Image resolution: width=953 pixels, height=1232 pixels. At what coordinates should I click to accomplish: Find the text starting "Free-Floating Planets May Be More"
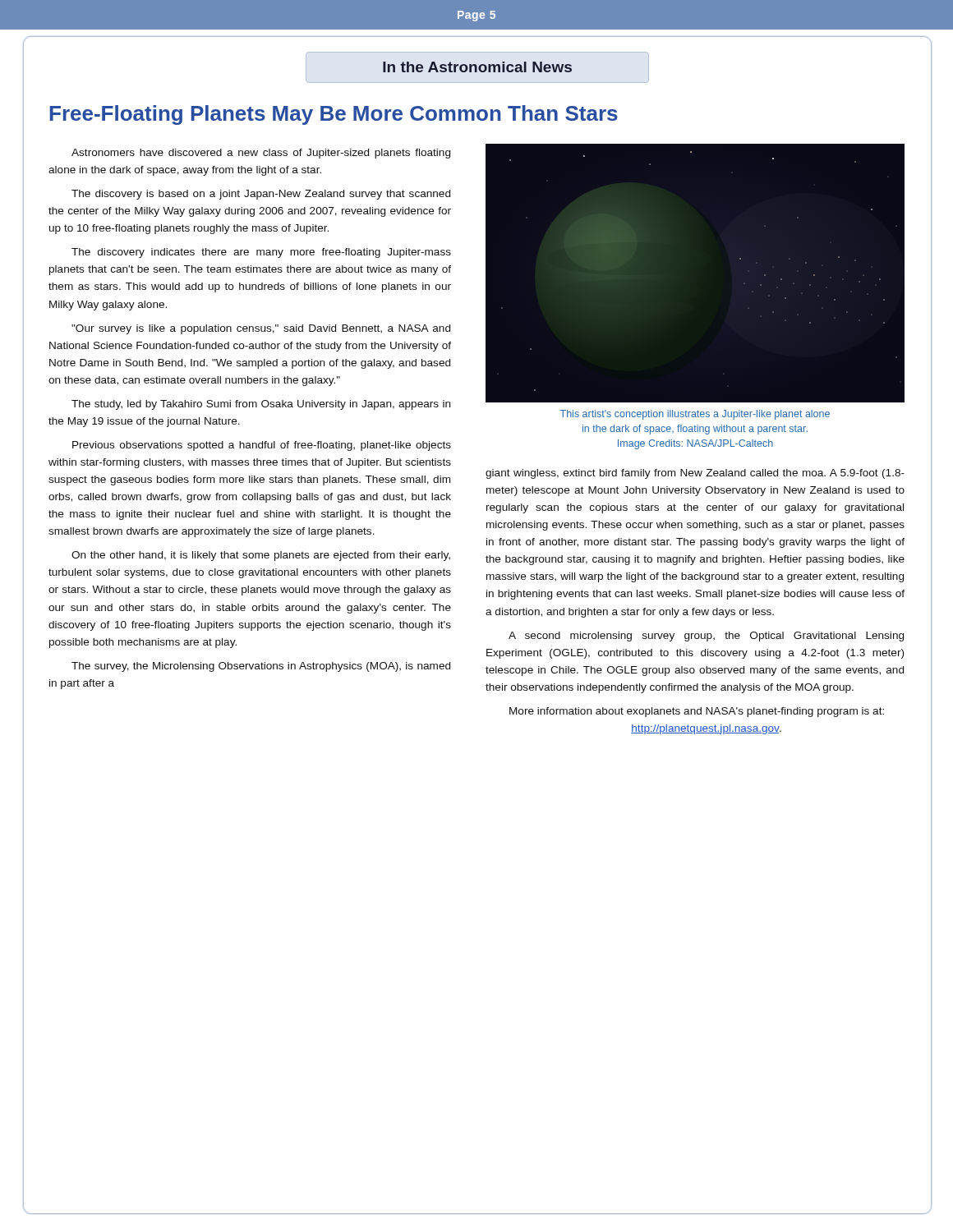477,114
